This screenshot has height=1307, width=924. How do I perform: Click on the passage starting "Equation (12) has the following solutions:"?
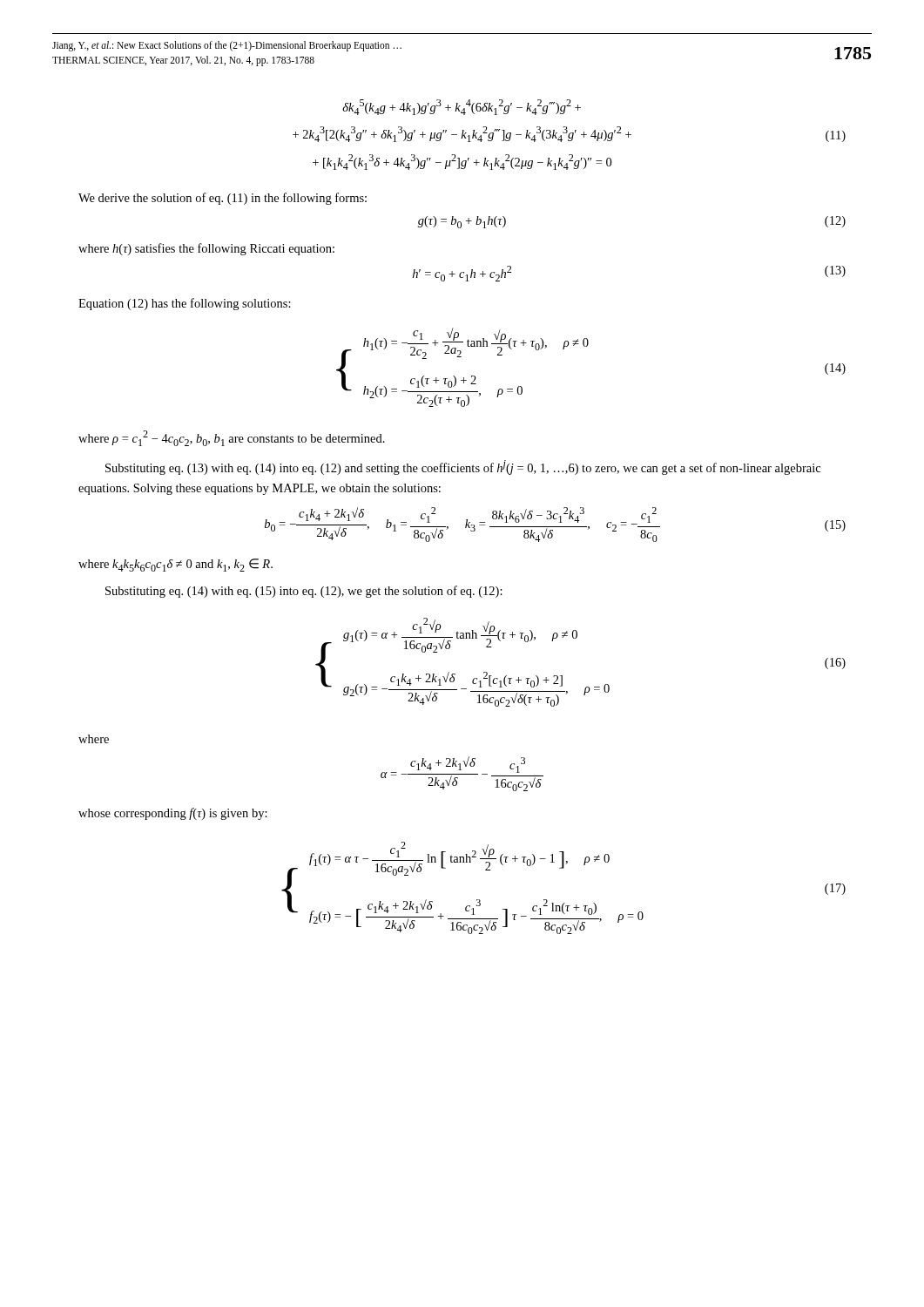click(185, 303)
